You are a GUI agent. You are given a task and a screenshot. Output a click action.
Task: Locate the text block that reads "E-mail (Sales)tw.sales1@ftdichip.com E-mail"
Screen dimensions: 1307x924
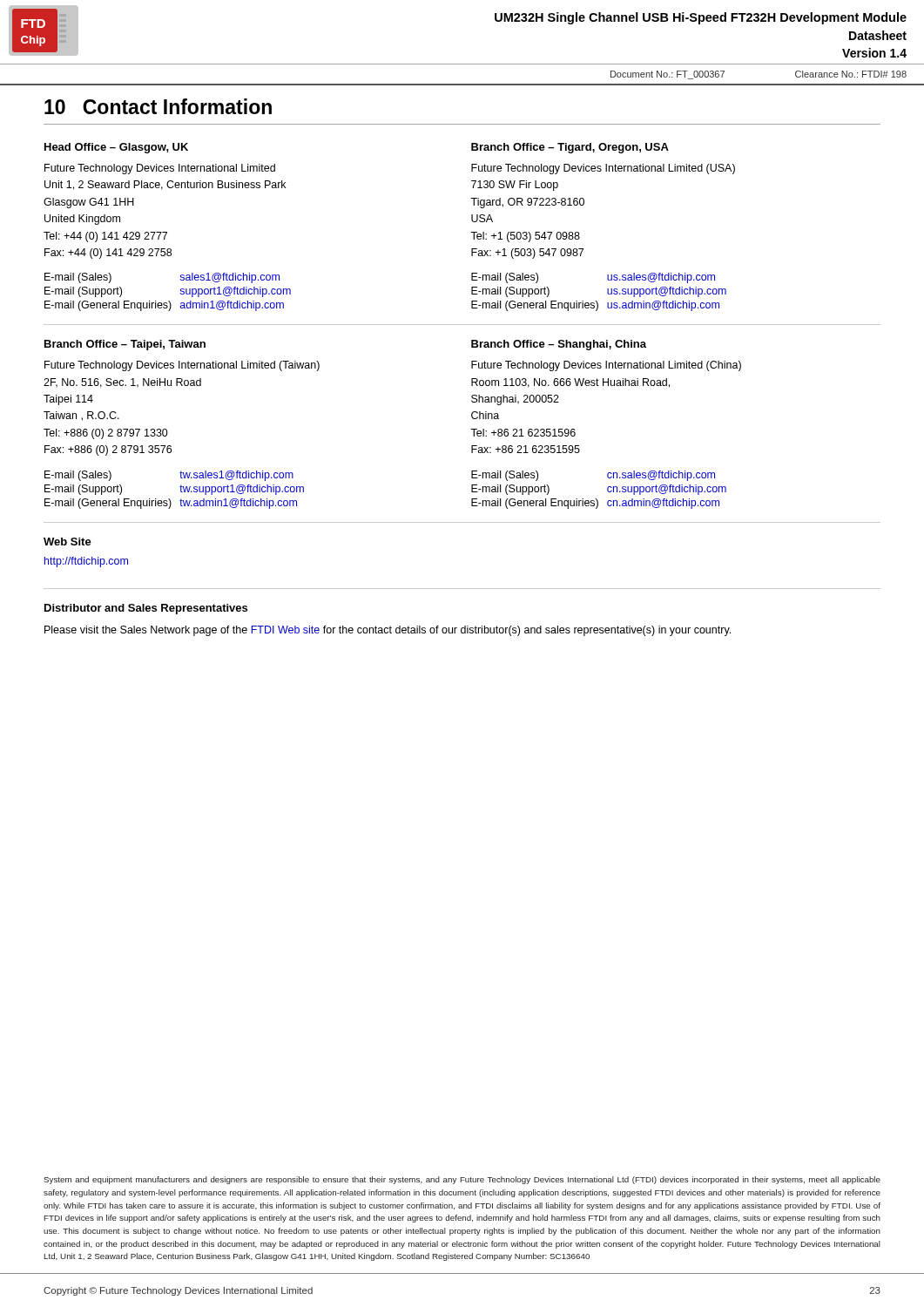point(174,488)
